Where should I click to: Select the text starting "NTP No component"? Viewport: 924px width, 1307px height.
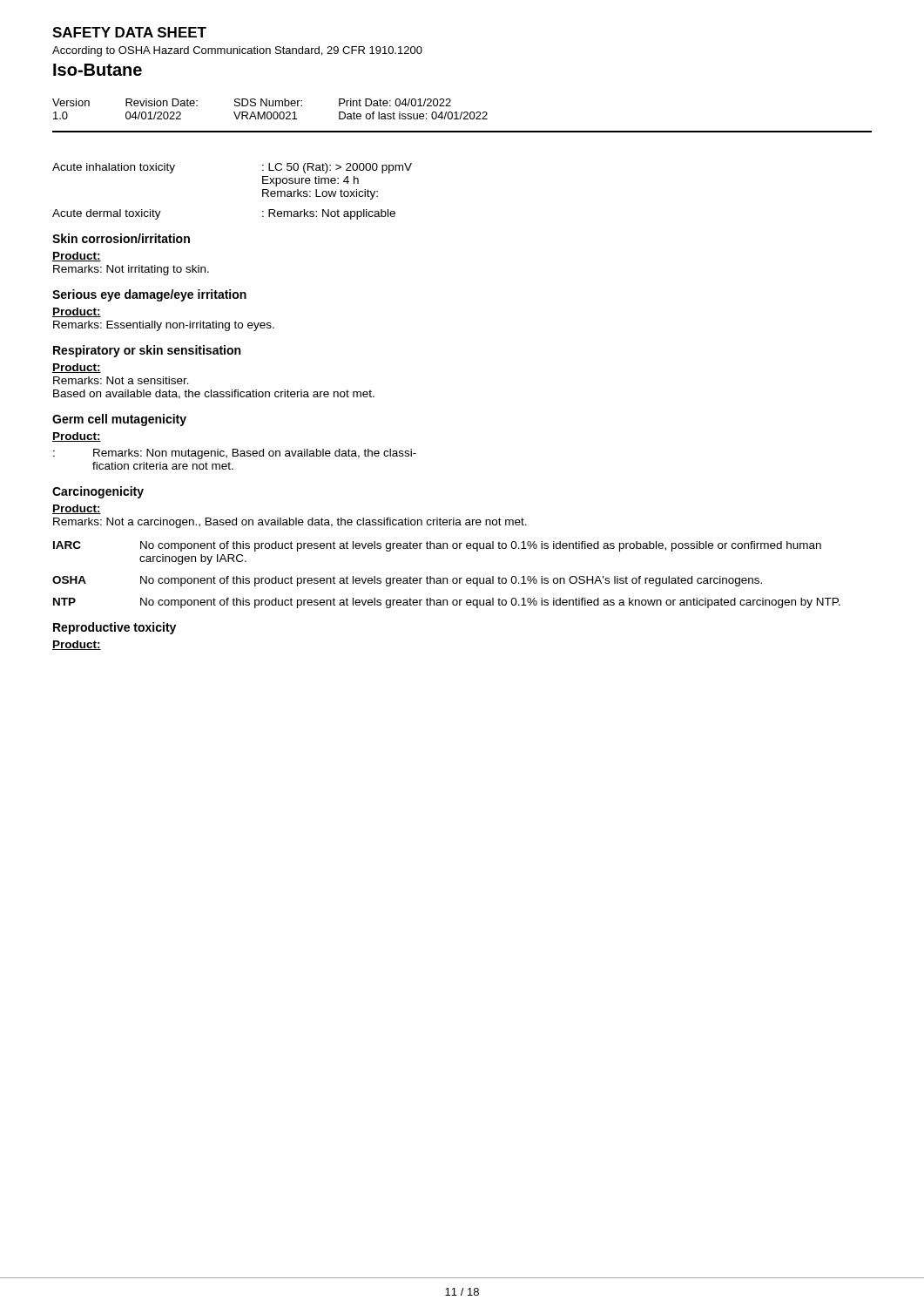[462, 602]
